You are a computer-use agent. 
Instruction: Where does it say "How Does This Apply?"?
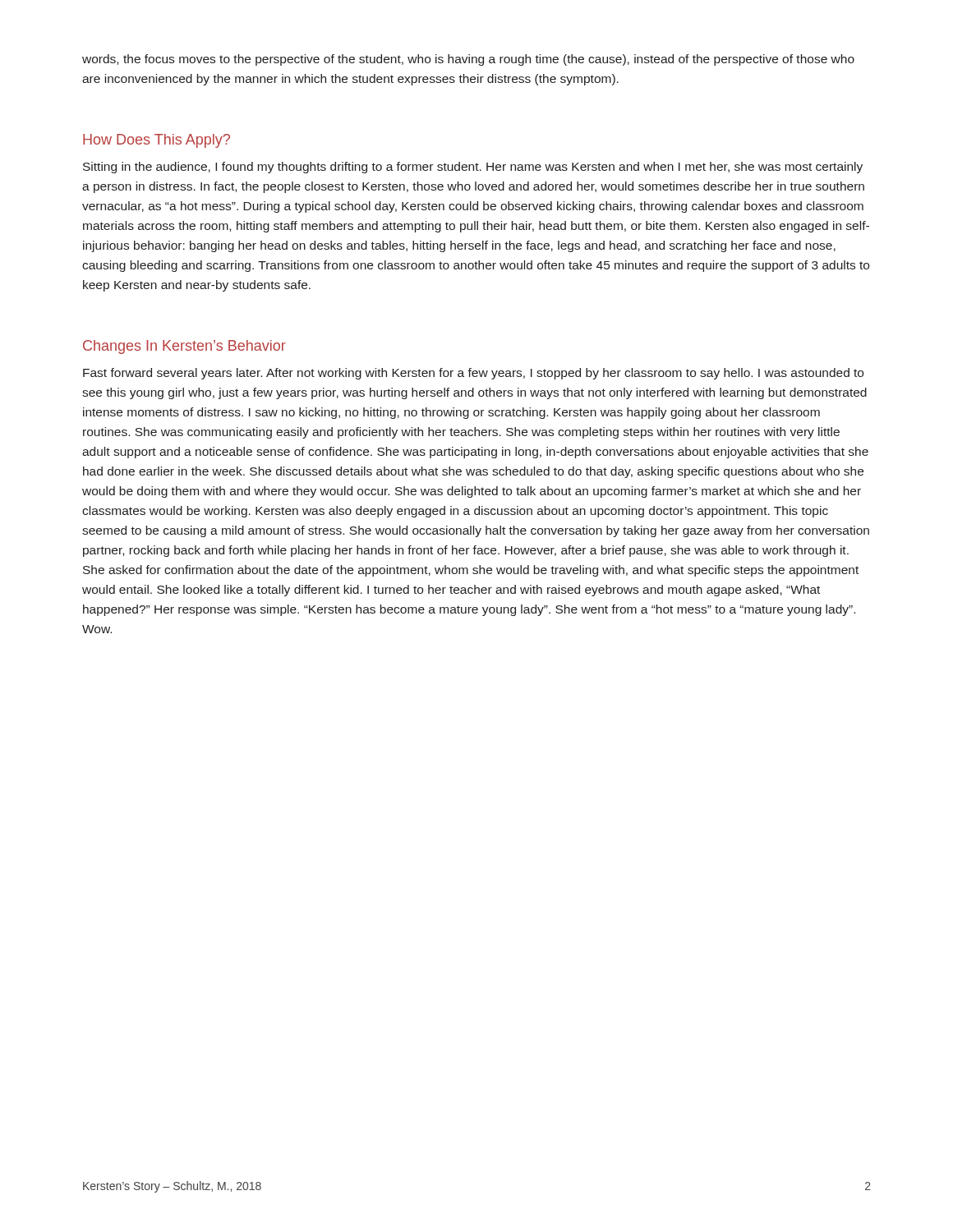pos(156,140)
